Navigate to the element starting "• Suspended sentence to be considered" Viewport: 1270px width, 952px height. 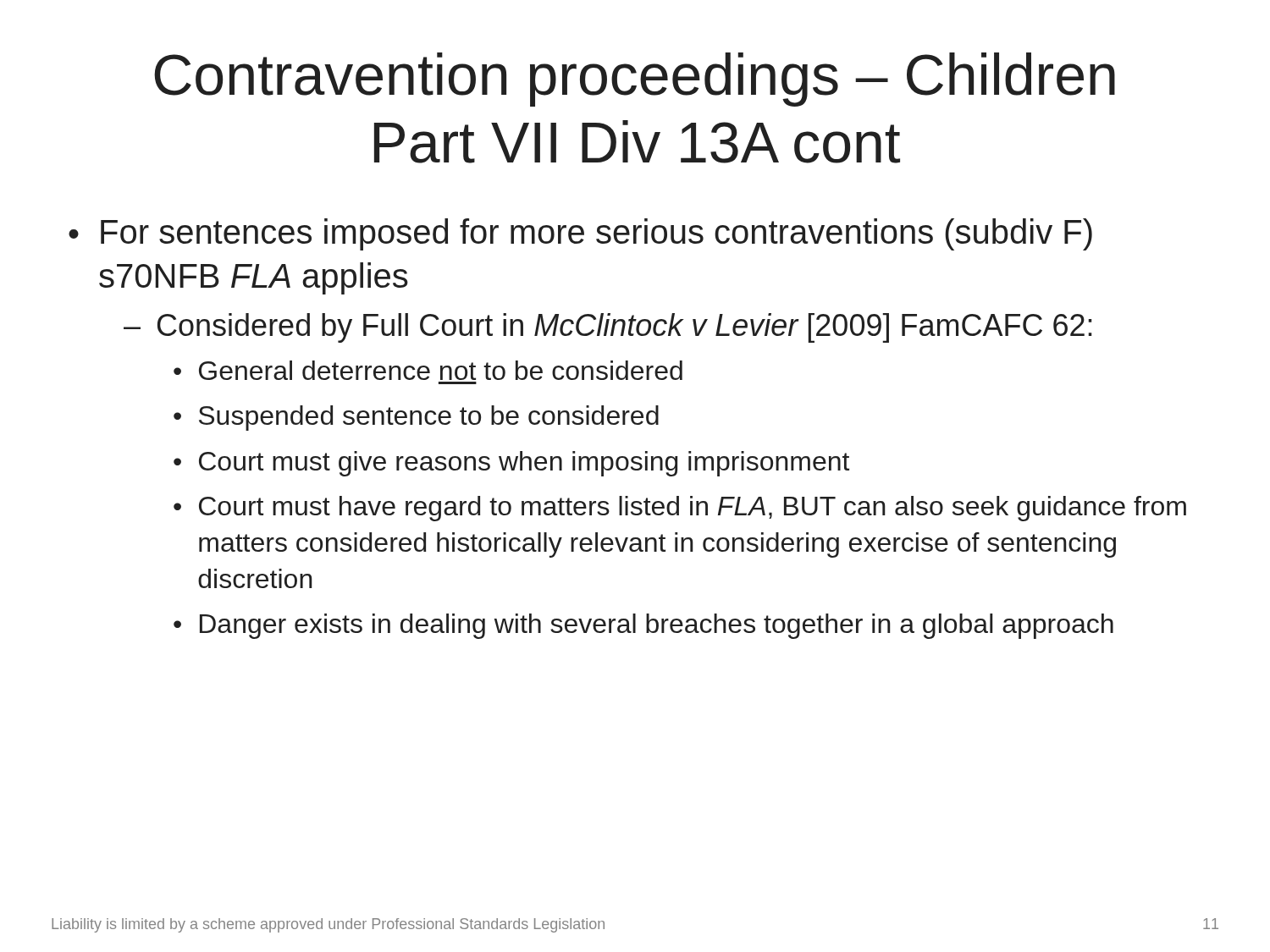[416, 416]
